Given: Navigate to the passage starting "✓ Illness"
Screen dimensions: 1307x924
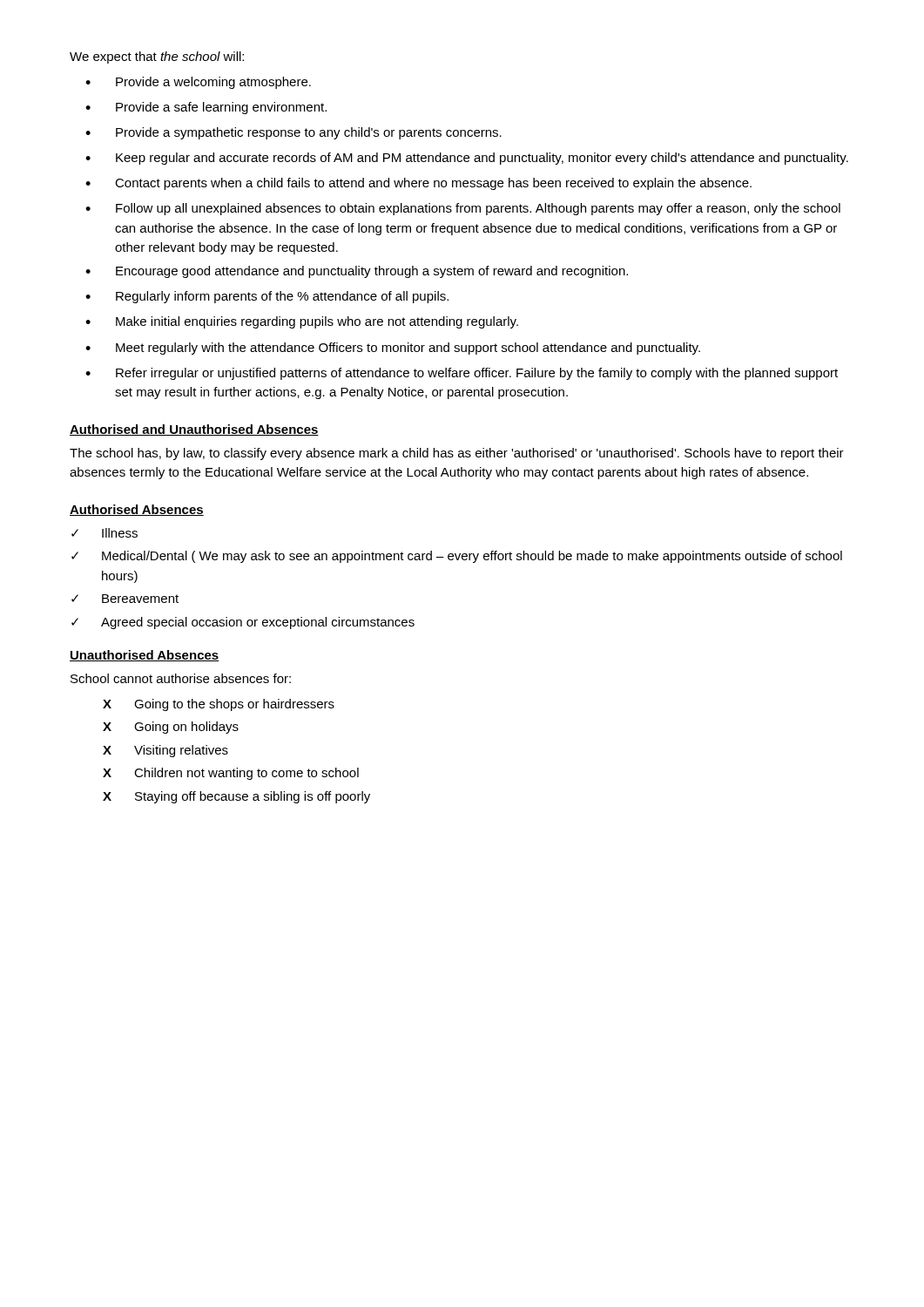Looking at the screenshot, I should [105, 533].
